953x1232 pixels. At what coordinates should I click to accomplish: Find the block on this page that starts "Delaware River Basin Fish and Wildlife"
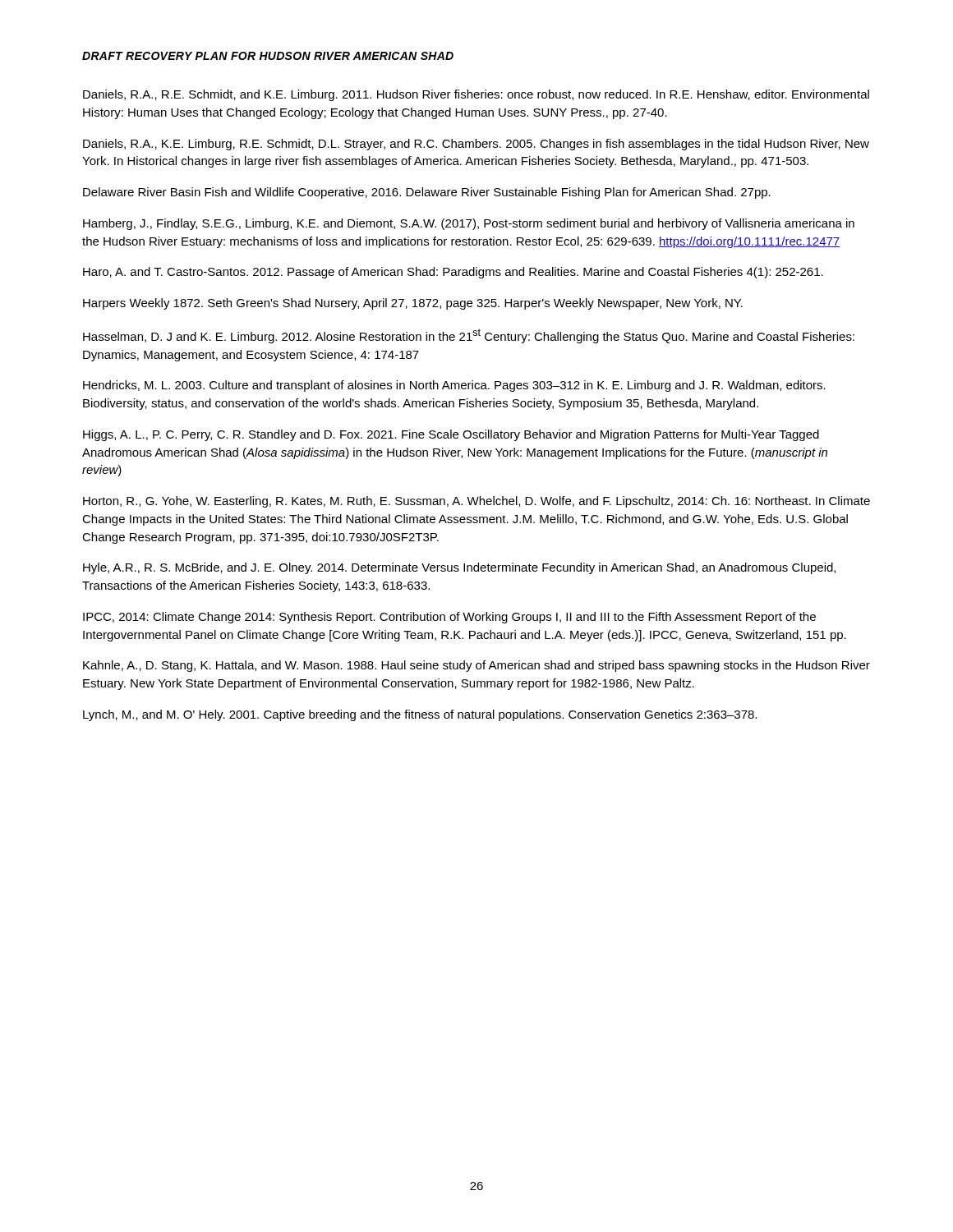(427, 192)
